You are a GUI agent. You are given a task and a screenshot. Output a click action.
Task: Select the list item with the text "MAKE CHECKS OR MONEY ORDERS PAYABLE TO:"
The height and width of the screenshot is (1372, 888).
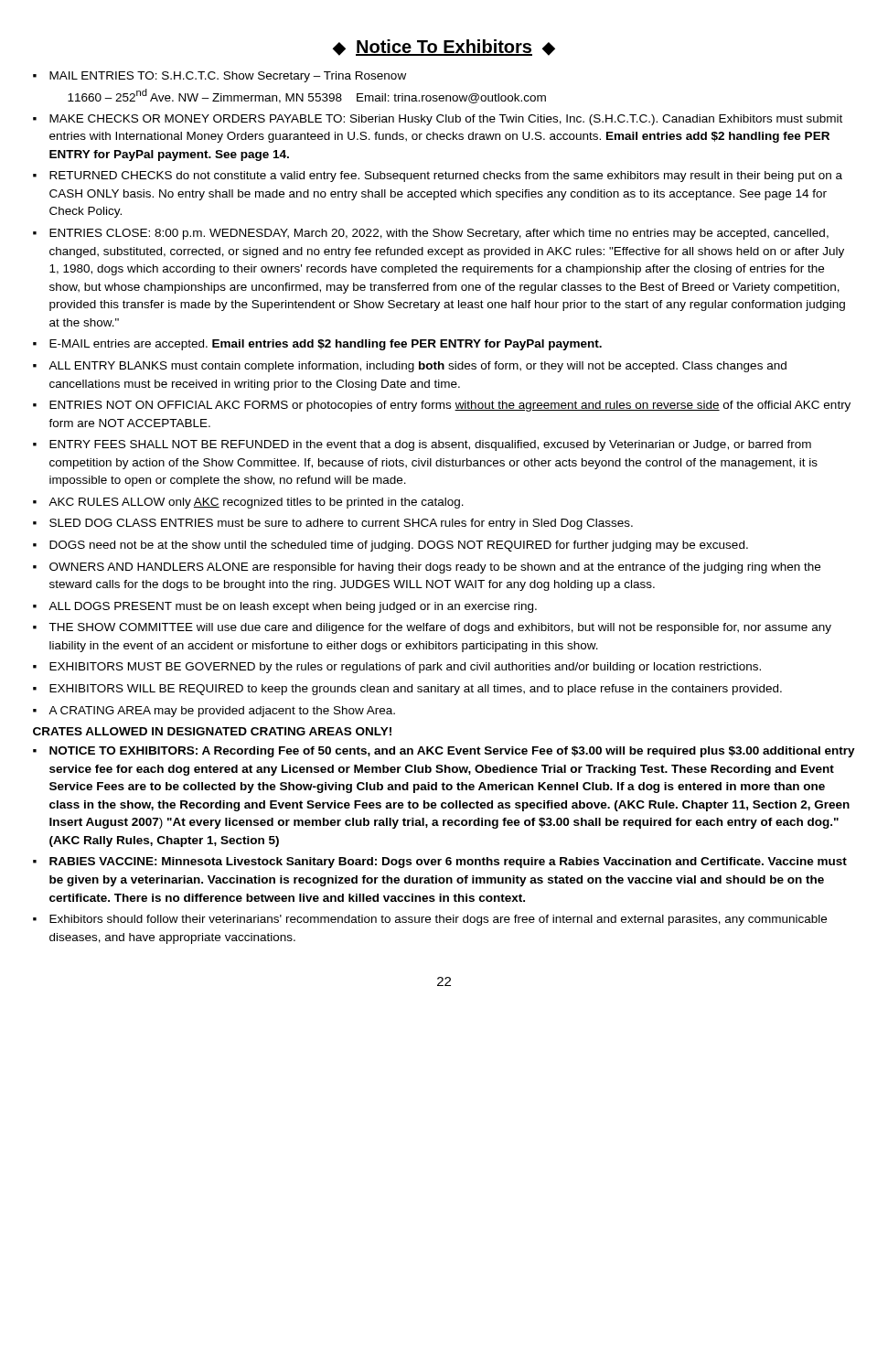pyautogui.click(x=446, y=136)
